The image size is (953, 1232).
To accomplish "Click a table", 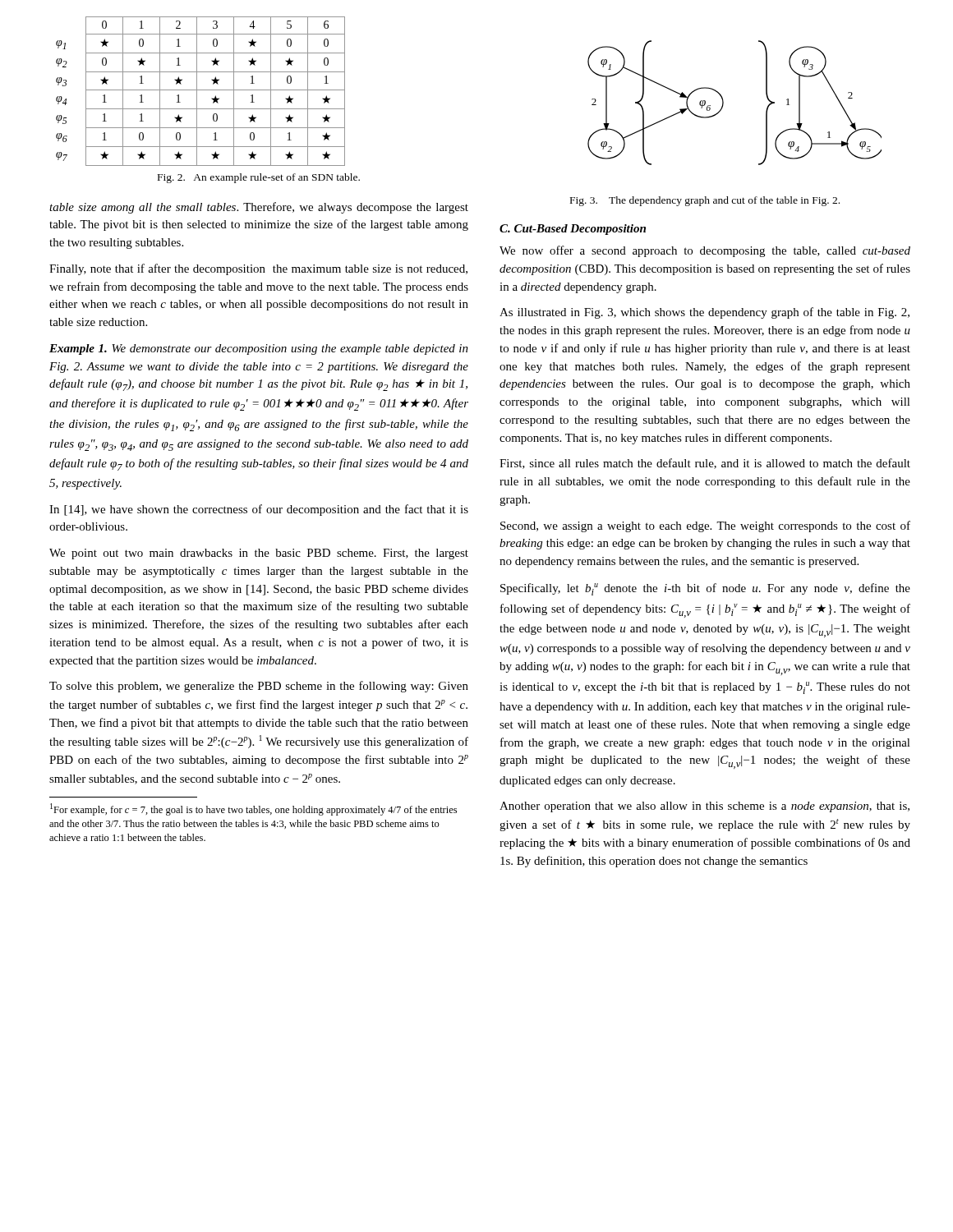I will pos(259,91).
